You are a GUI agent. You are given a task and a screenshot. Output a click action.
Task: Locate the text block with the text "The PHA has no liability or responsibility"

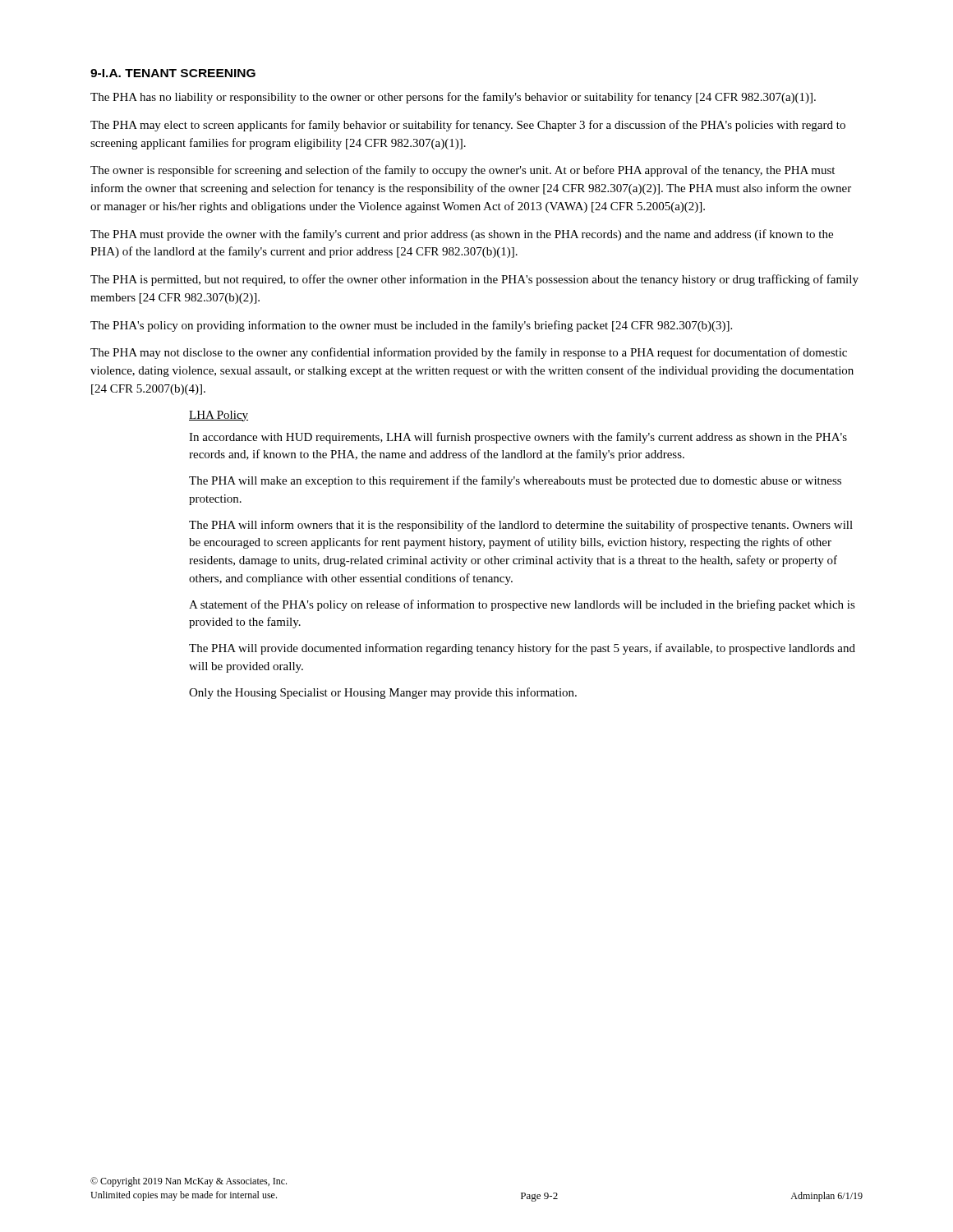pos(453,97)
